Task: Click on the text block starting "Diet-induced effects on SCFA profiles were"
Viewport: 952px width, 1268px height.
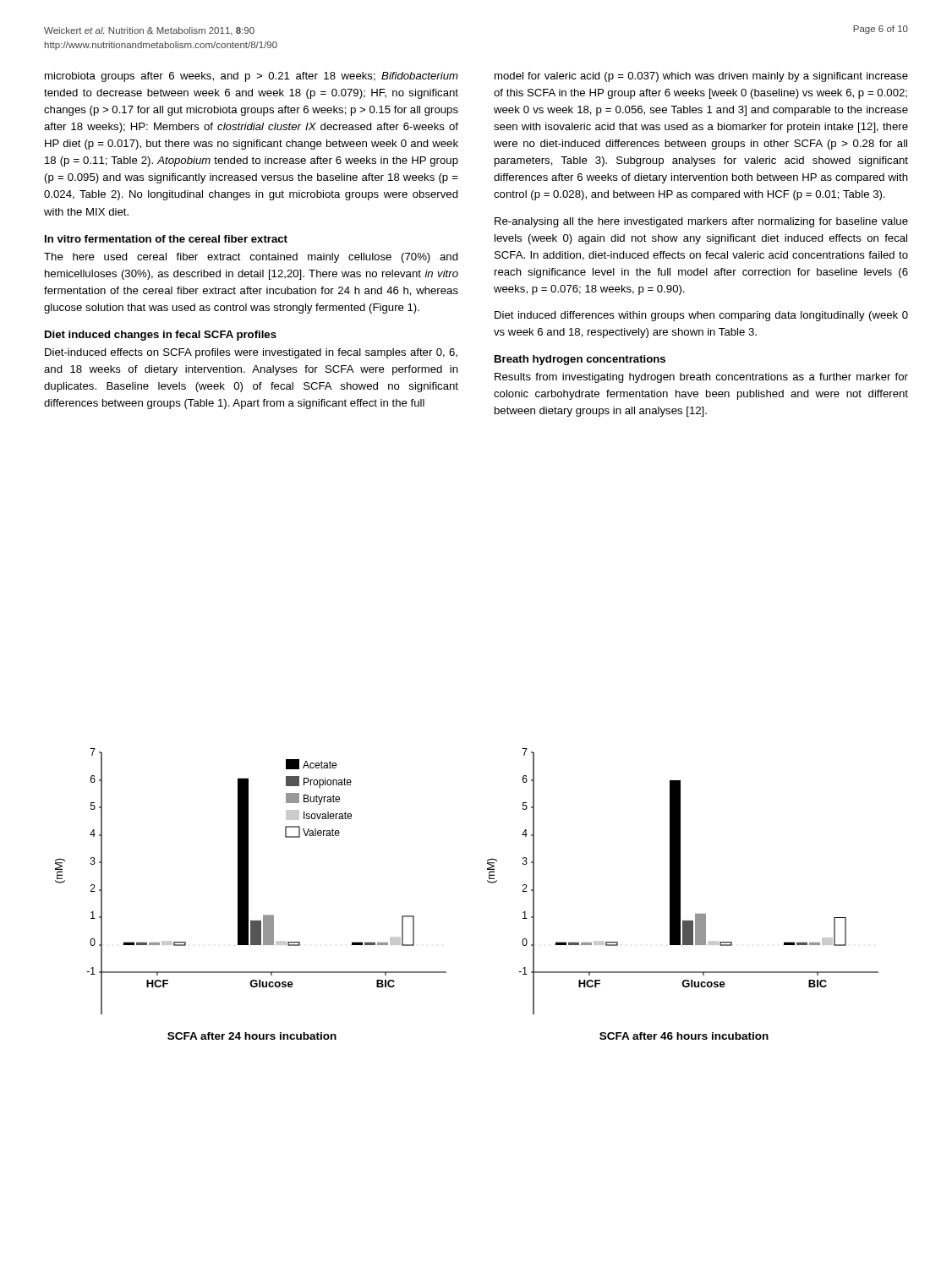Action: coord(251,377)
